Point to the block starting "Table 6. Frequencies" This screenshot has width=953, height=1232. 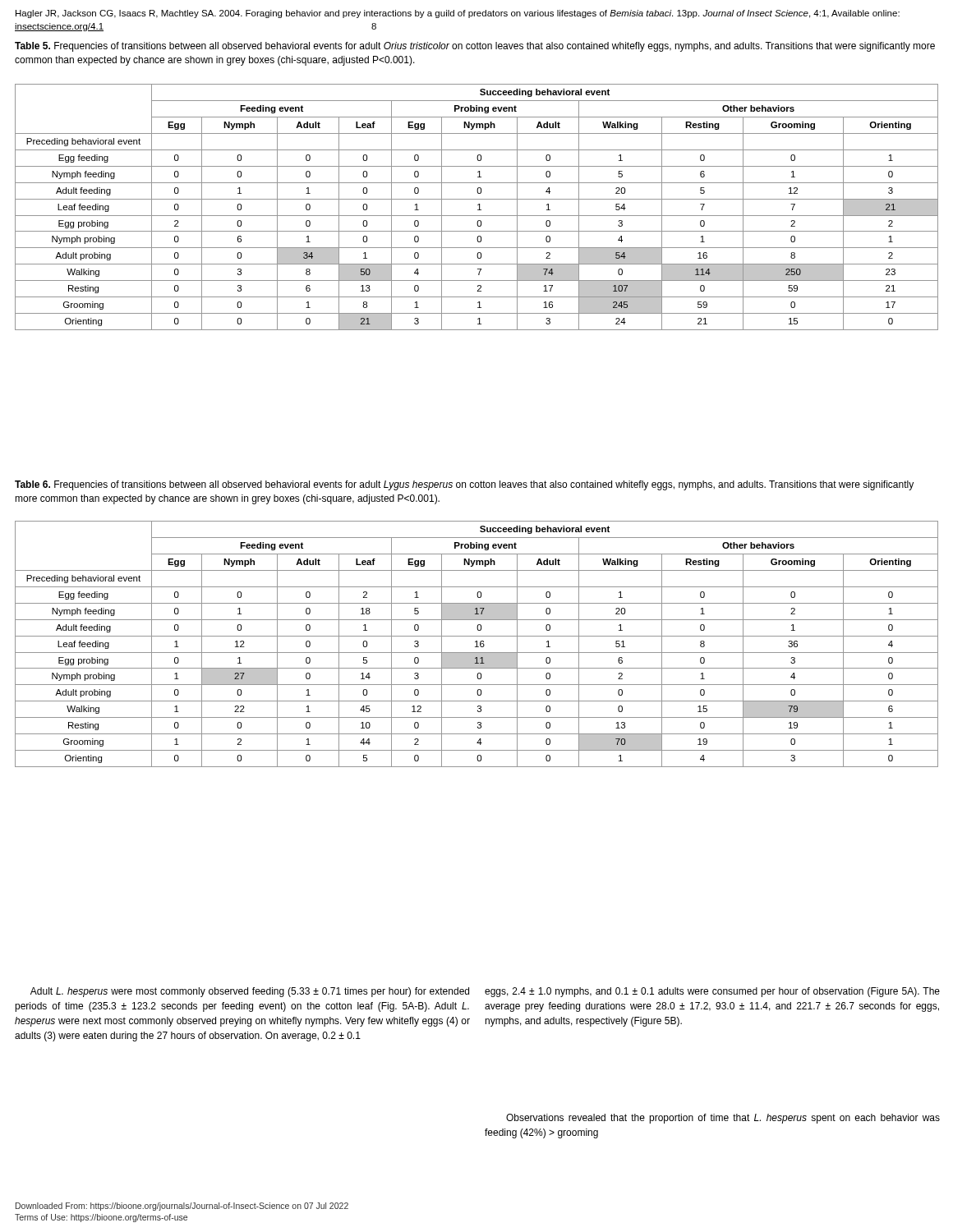pos(464,492)
